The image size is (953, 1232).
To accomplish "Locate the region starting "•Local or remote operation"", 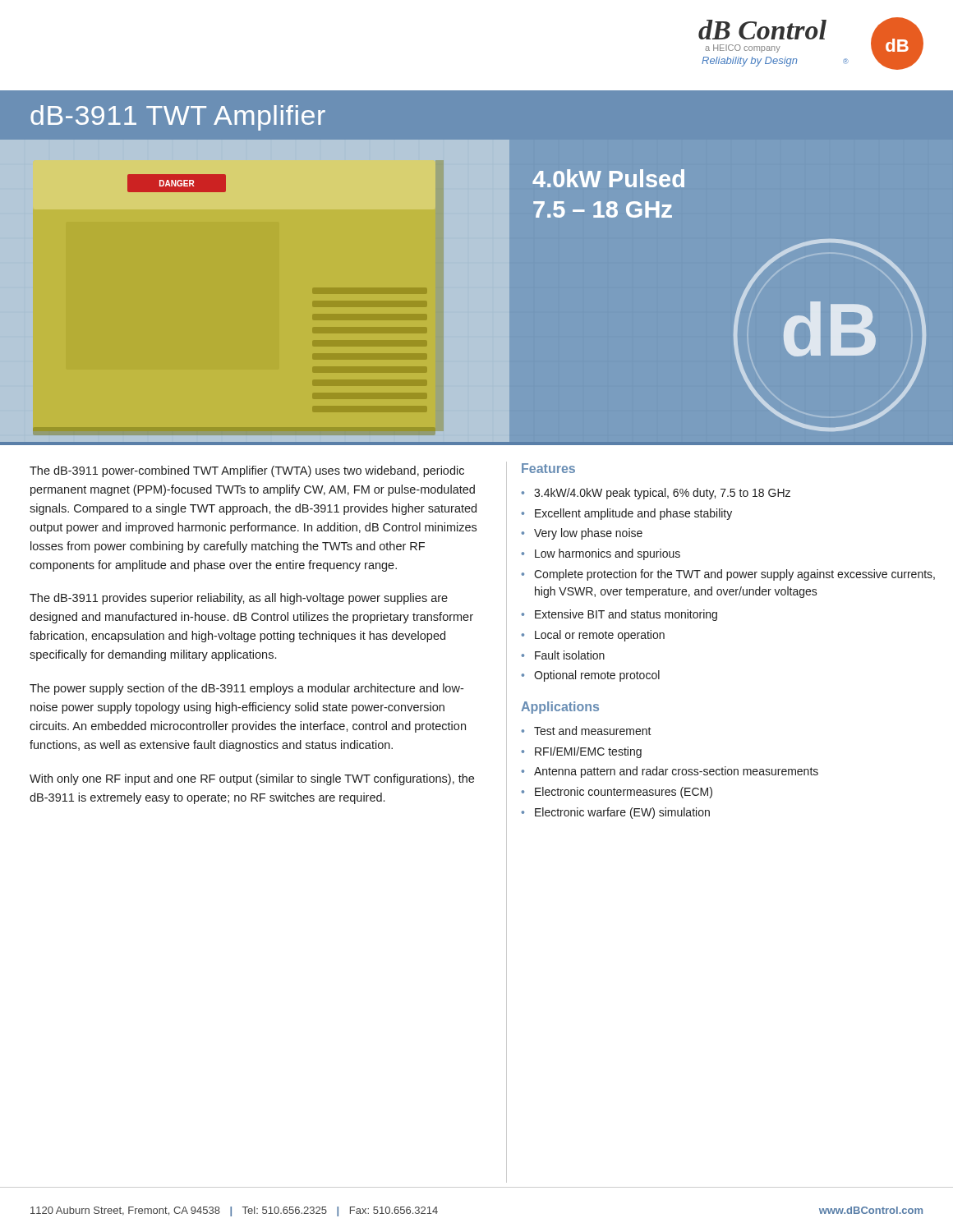I will 593,635.
